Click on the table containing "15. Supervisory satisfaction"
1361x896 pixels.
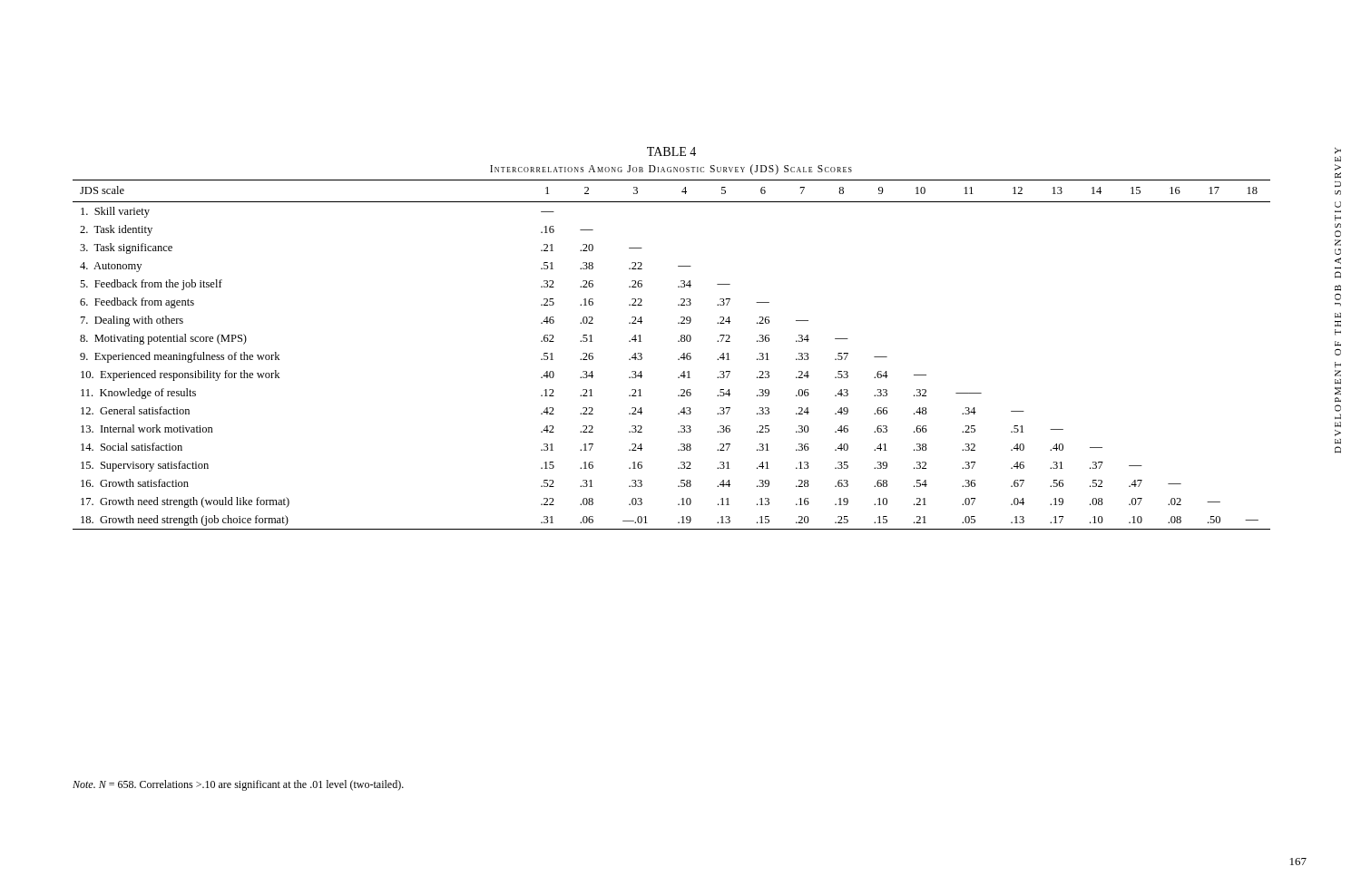pyautogui.click(x=671, y=355)
